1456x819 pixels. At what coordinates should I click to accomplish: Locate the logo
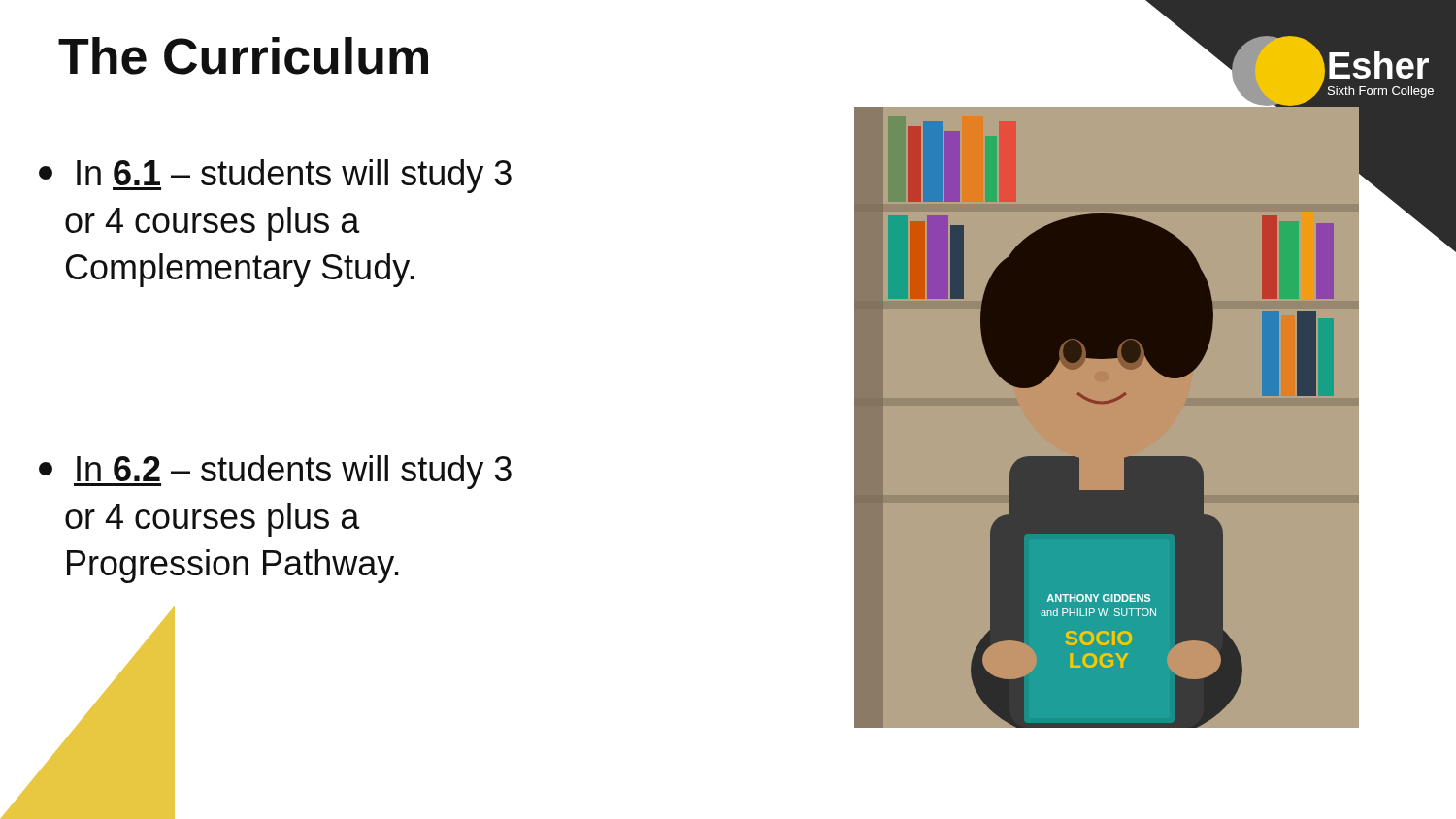coord(1332,71)
